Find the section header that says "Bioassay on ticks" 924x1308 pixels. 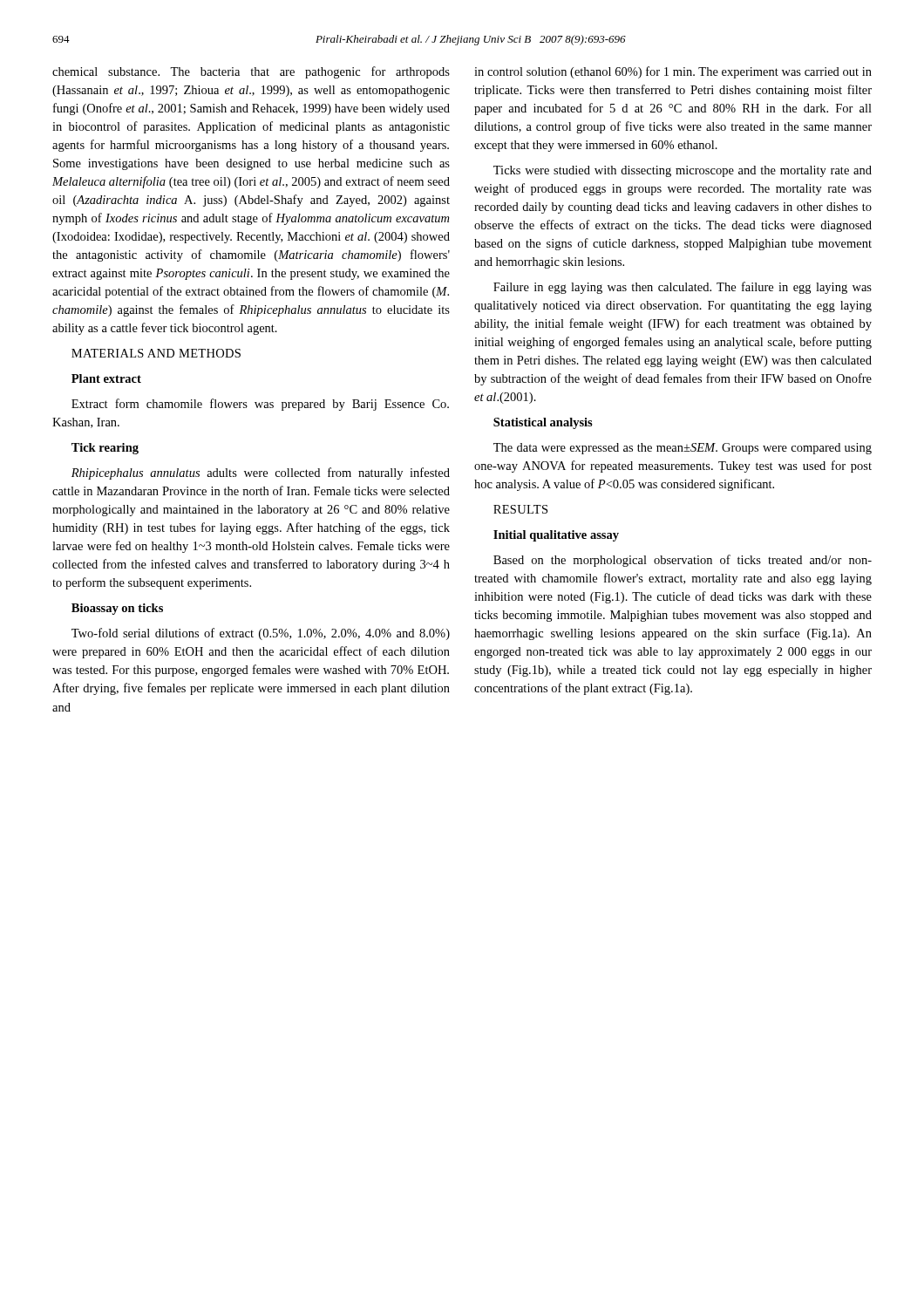(x=117, y=609)
